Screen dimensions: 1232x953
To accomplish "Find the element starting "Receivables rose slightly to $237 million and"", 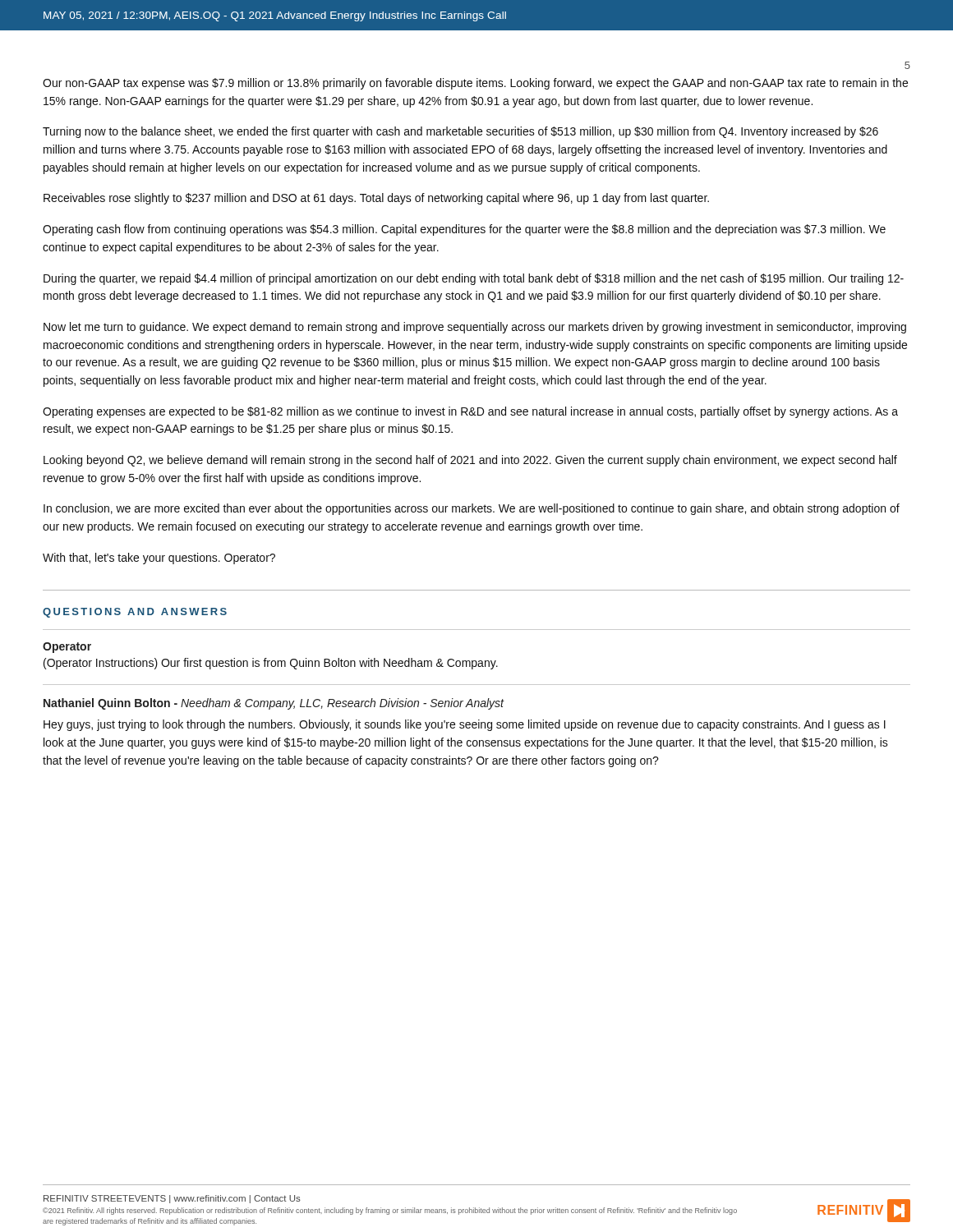I will [376, 198].
